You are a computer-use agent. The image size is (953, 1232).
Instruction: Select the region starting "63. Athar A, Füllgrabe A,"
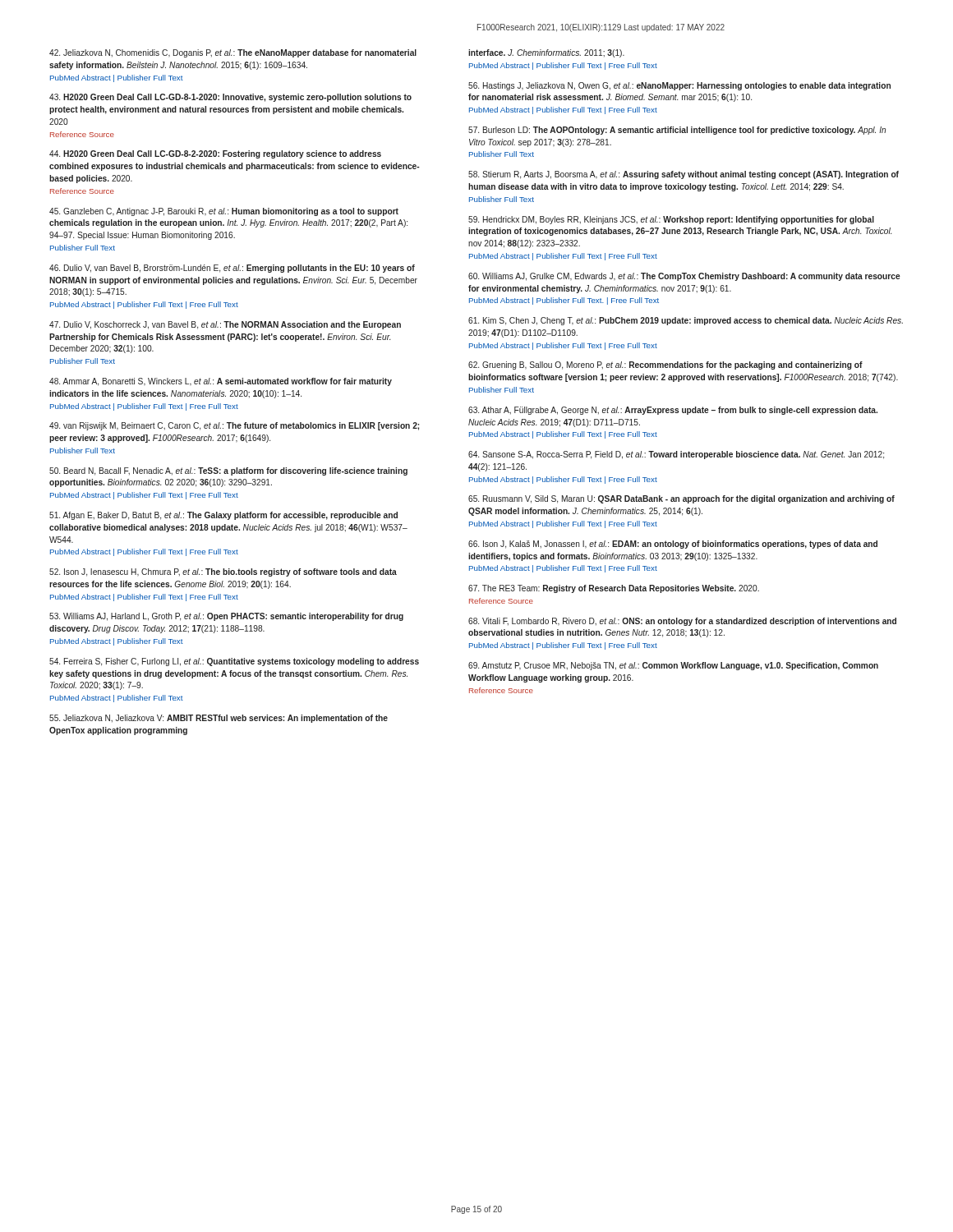coord(673,422)
